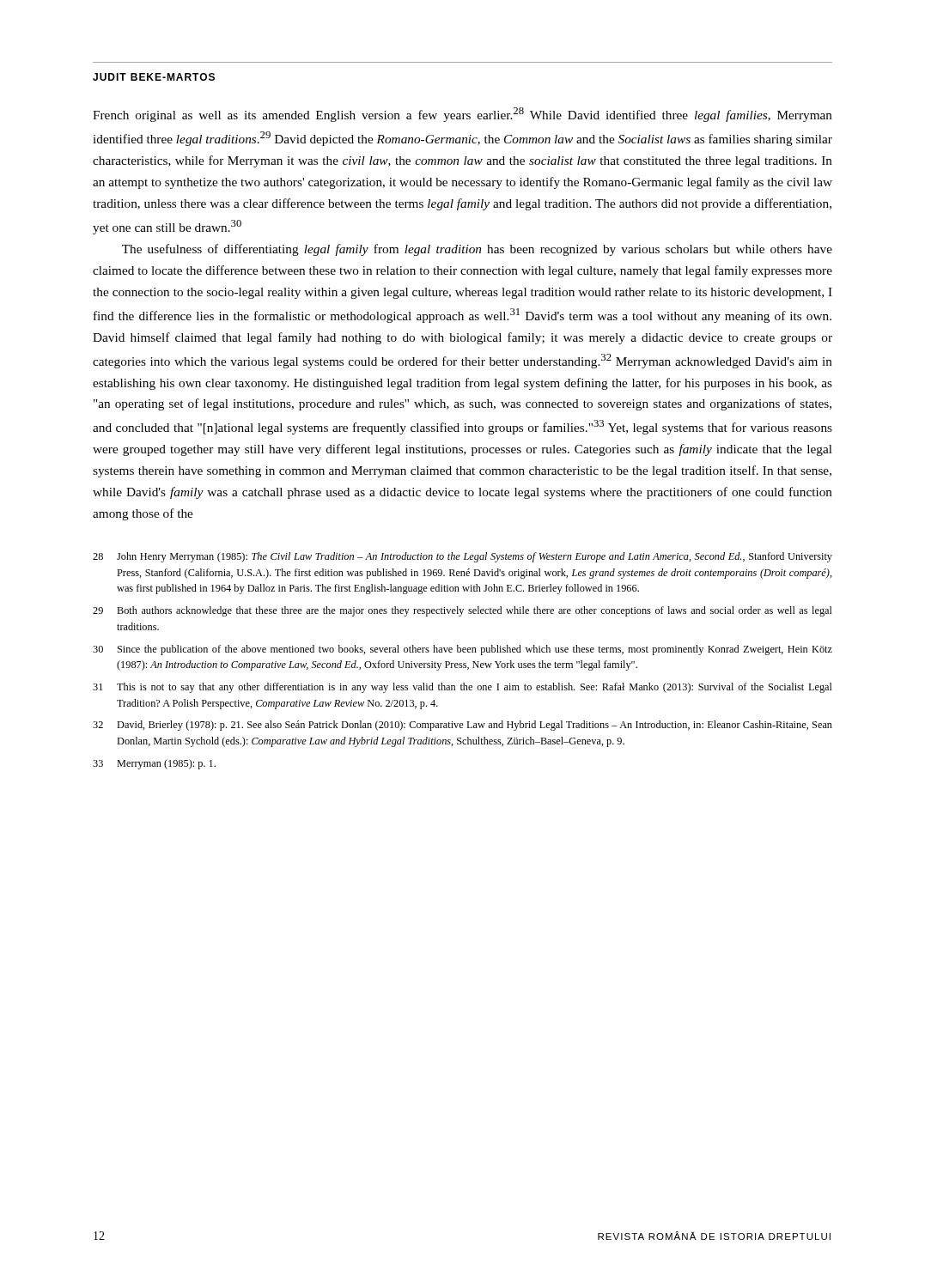Click the passage that begins "28 John Henry Merryman (1985):"

[x=462, y=573]
